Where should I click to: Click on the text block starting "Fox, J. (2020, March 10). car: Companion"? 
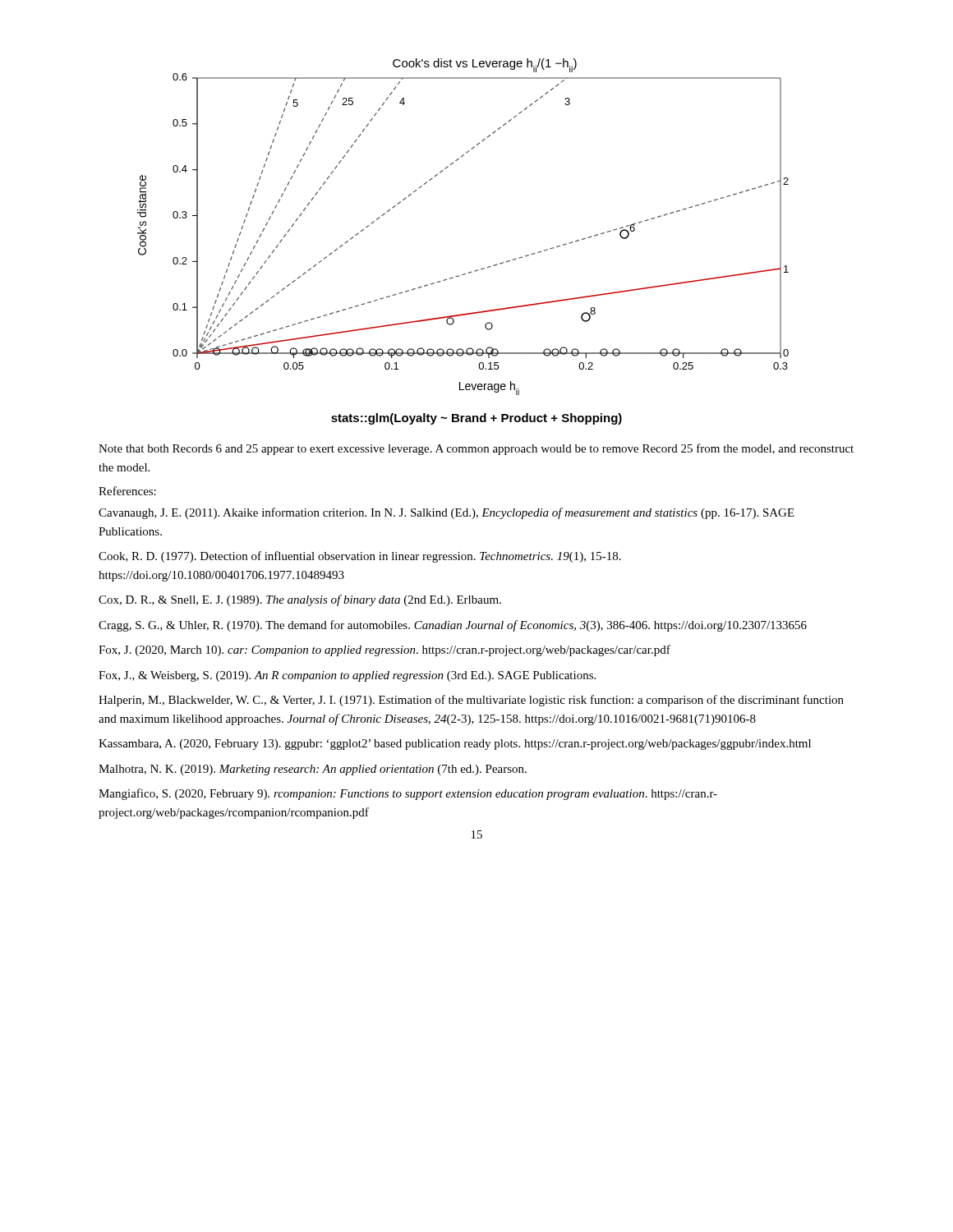pyautogui.click(x=384, y=650)
